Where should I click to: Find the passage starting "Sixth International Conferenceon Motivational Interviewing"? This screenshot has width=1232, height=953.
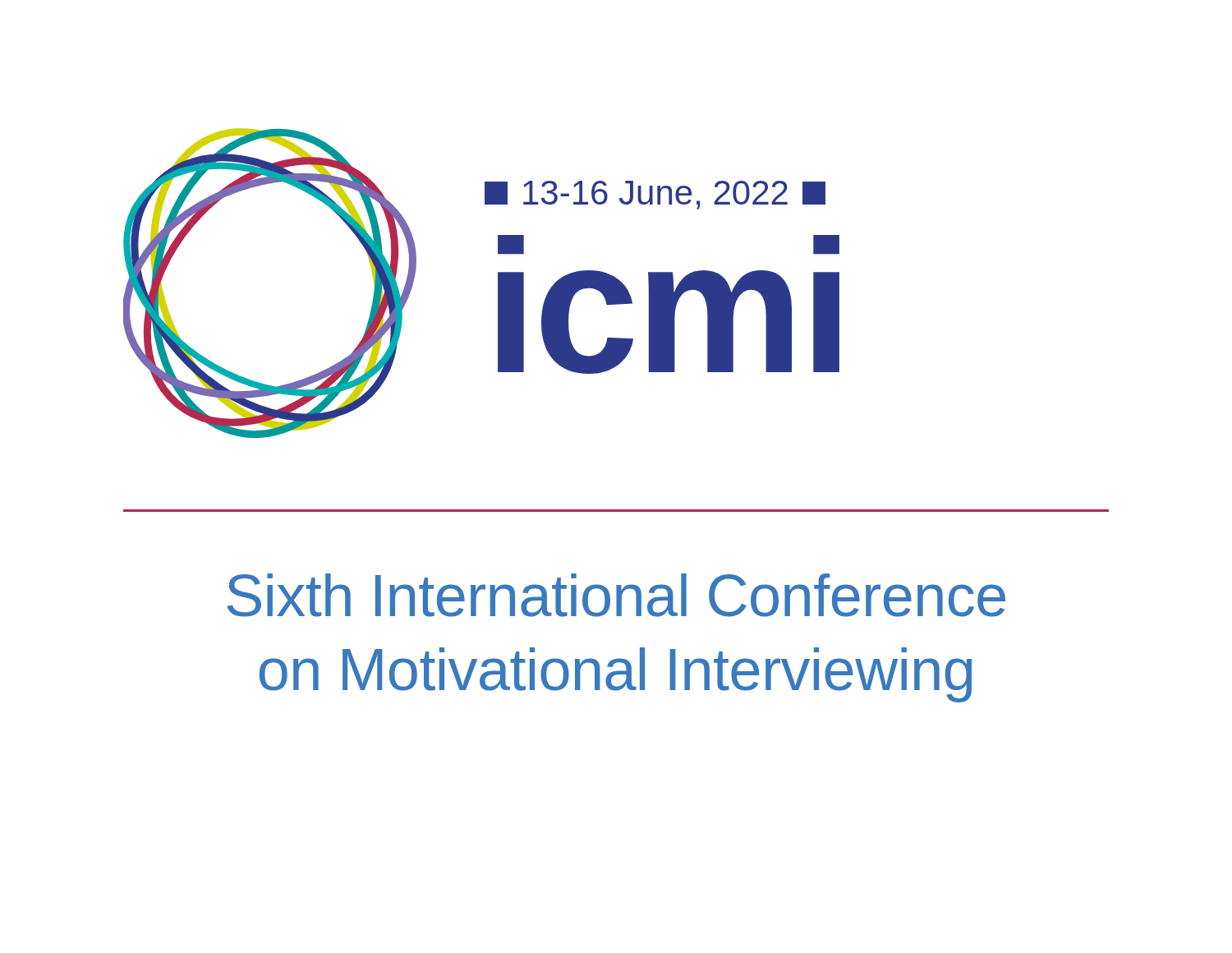pyautogui.click(x=616, y=633)
